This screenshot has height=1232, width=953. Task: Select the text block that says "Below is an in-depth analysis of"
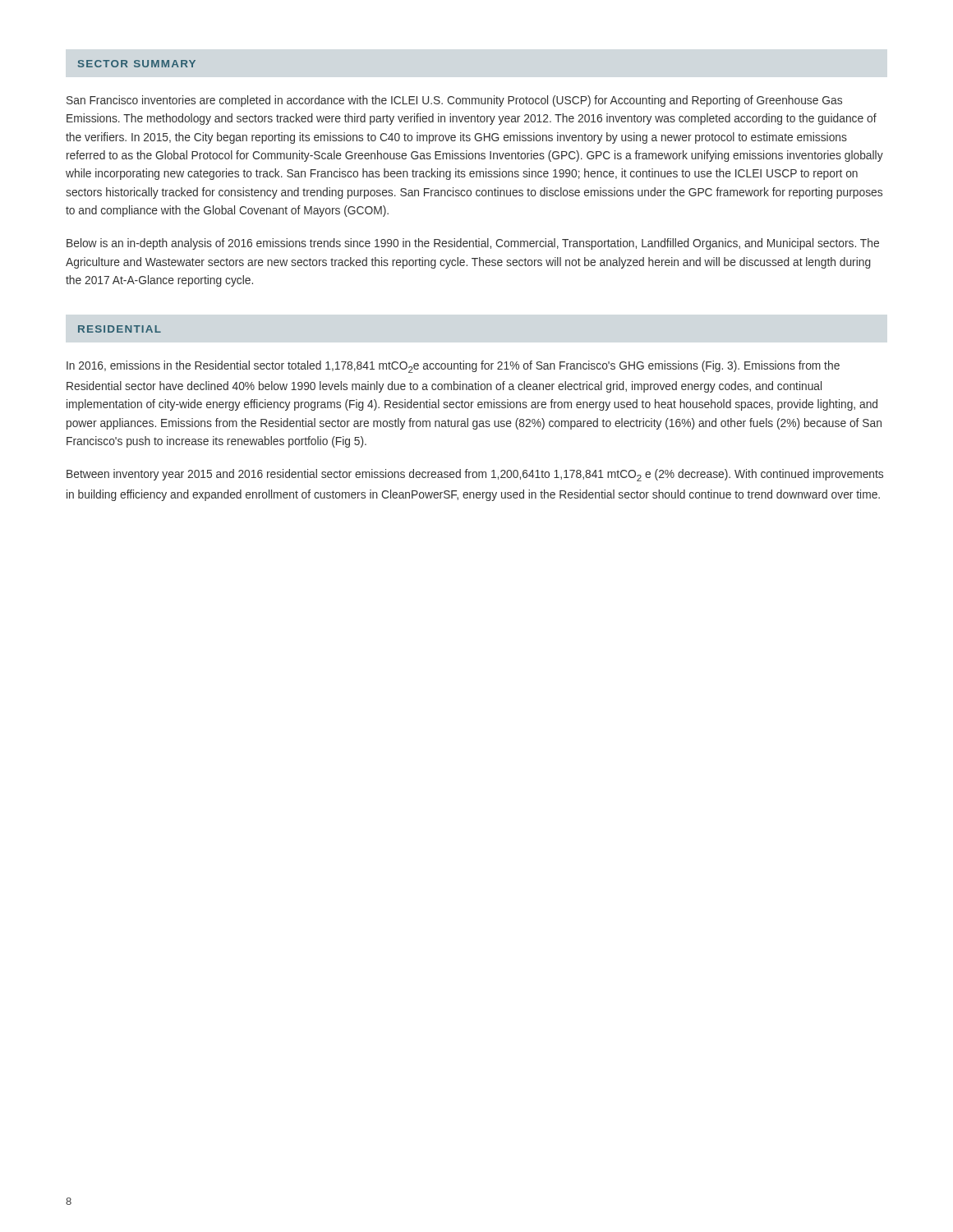[x=473, y=262]
